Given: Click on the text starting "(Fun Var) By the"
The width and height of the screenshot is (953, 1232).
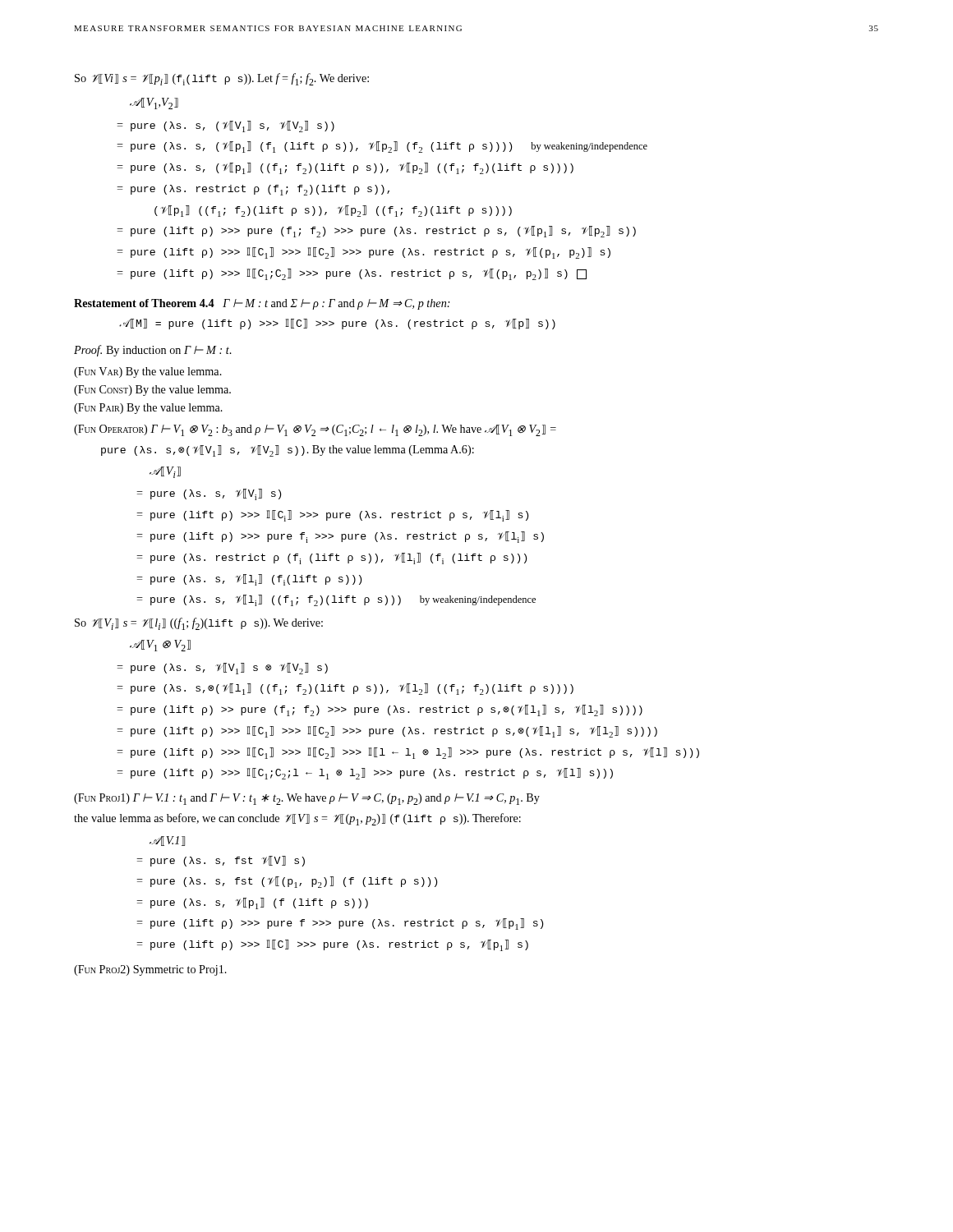Looking at the screenshot, I should pos(148,371).
